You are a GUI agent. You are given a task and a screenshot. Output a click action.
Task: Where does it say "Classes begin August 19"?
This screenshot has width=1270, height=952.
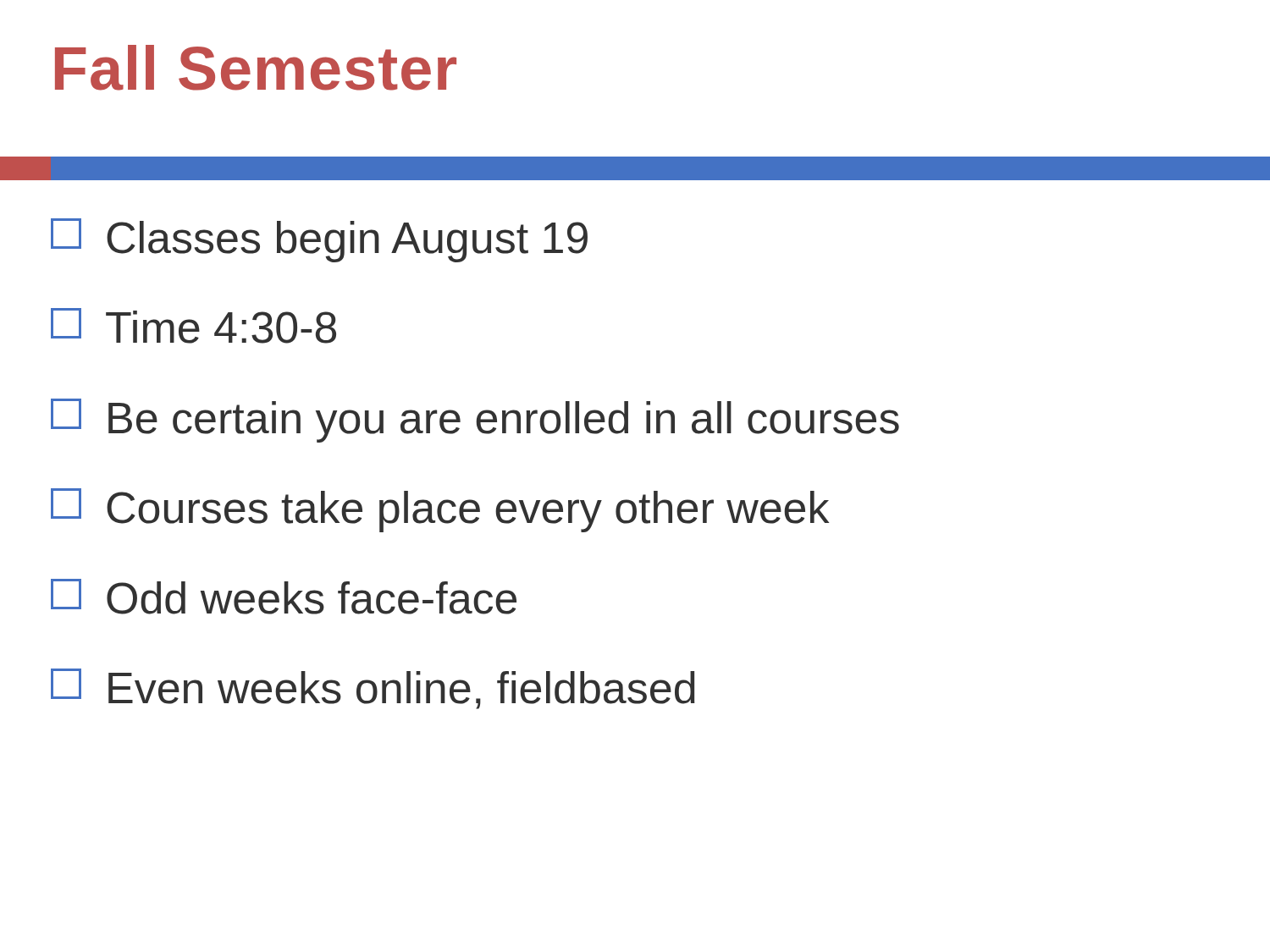pos(320,238)
